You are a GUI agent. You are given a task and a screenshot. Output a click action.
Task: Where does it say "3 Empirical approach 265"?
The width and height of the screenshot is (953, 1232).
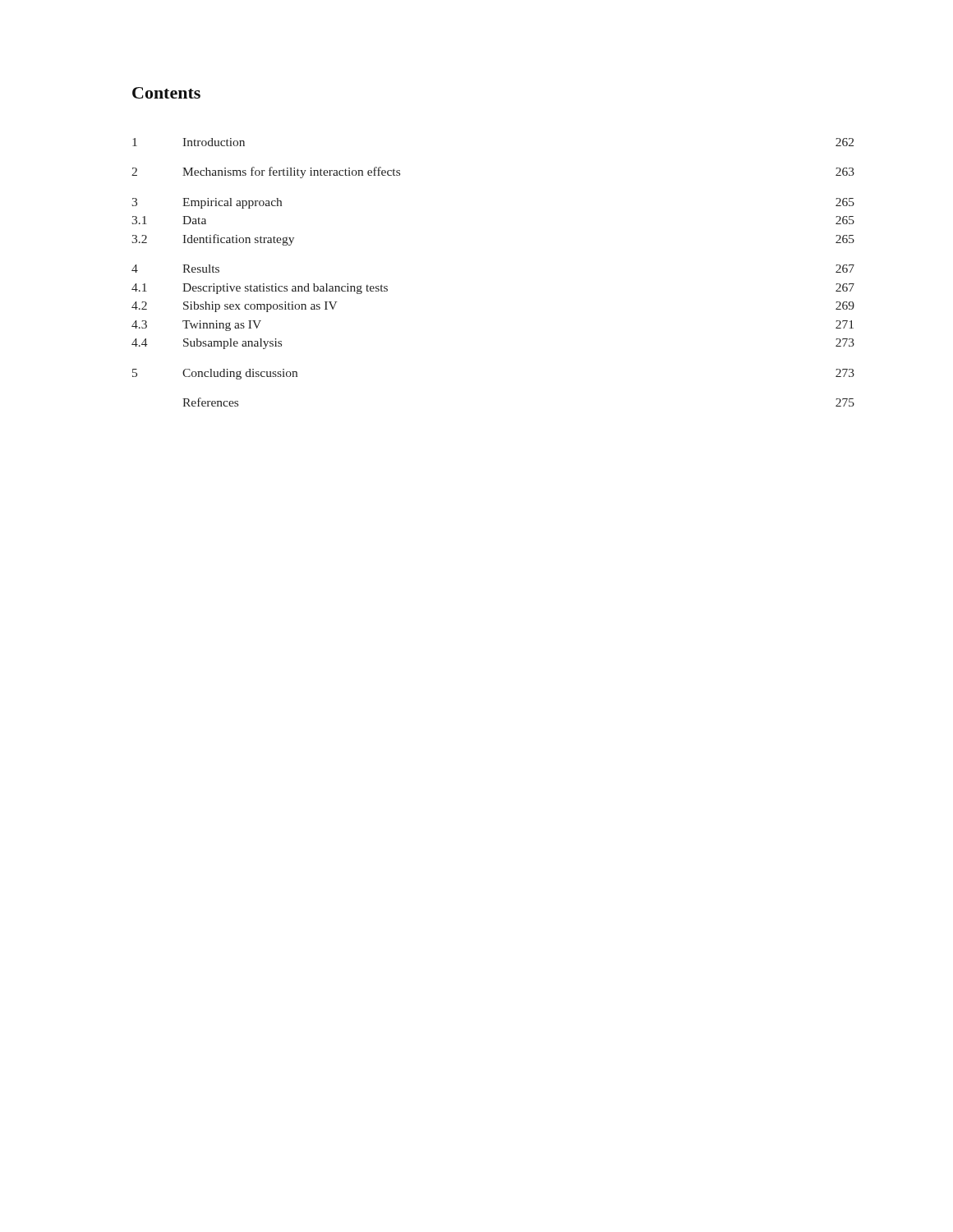(134, 202)
